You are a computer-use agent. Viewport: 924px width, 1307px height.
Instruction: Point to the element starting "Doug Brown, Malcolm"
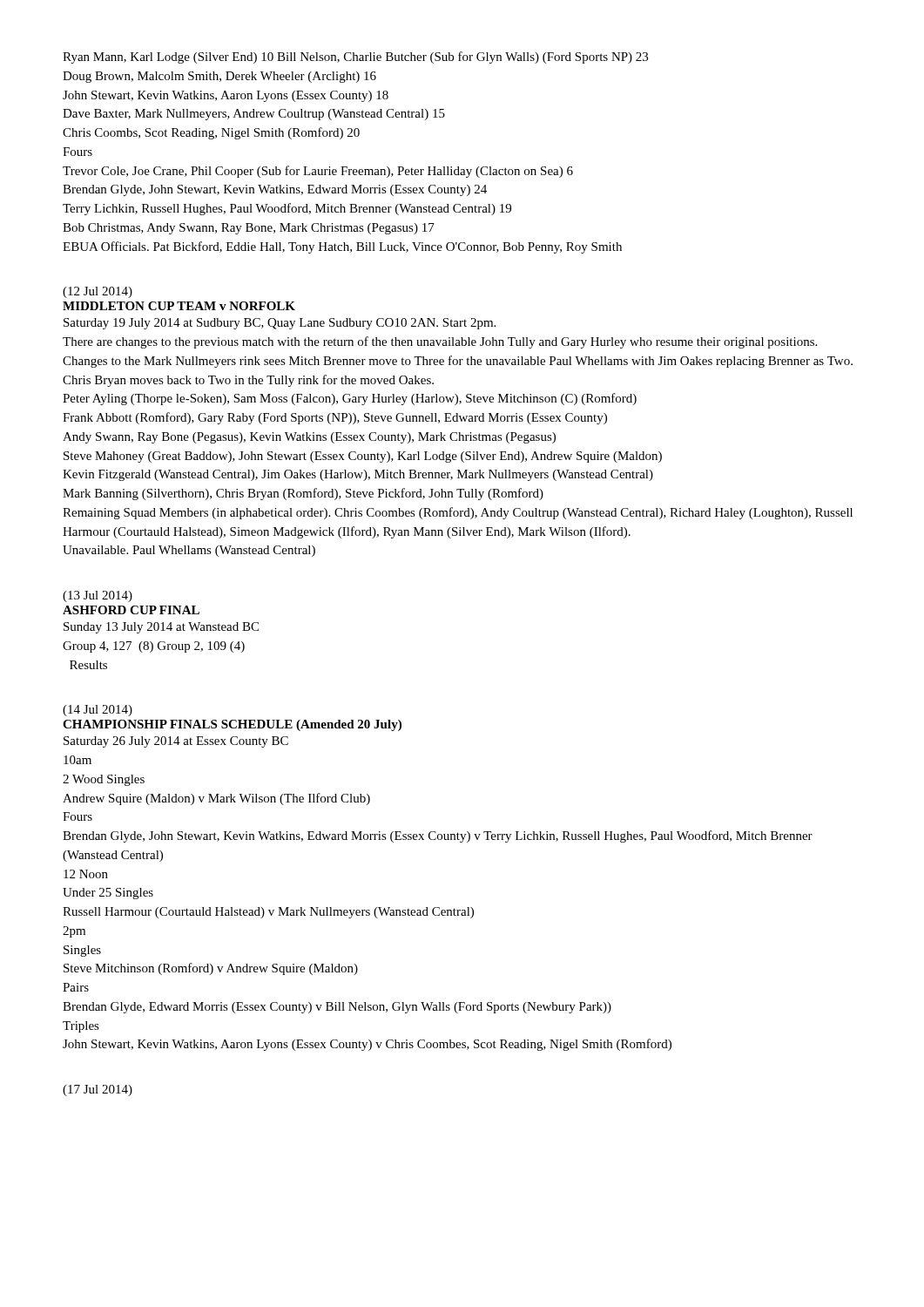[219, 76]
